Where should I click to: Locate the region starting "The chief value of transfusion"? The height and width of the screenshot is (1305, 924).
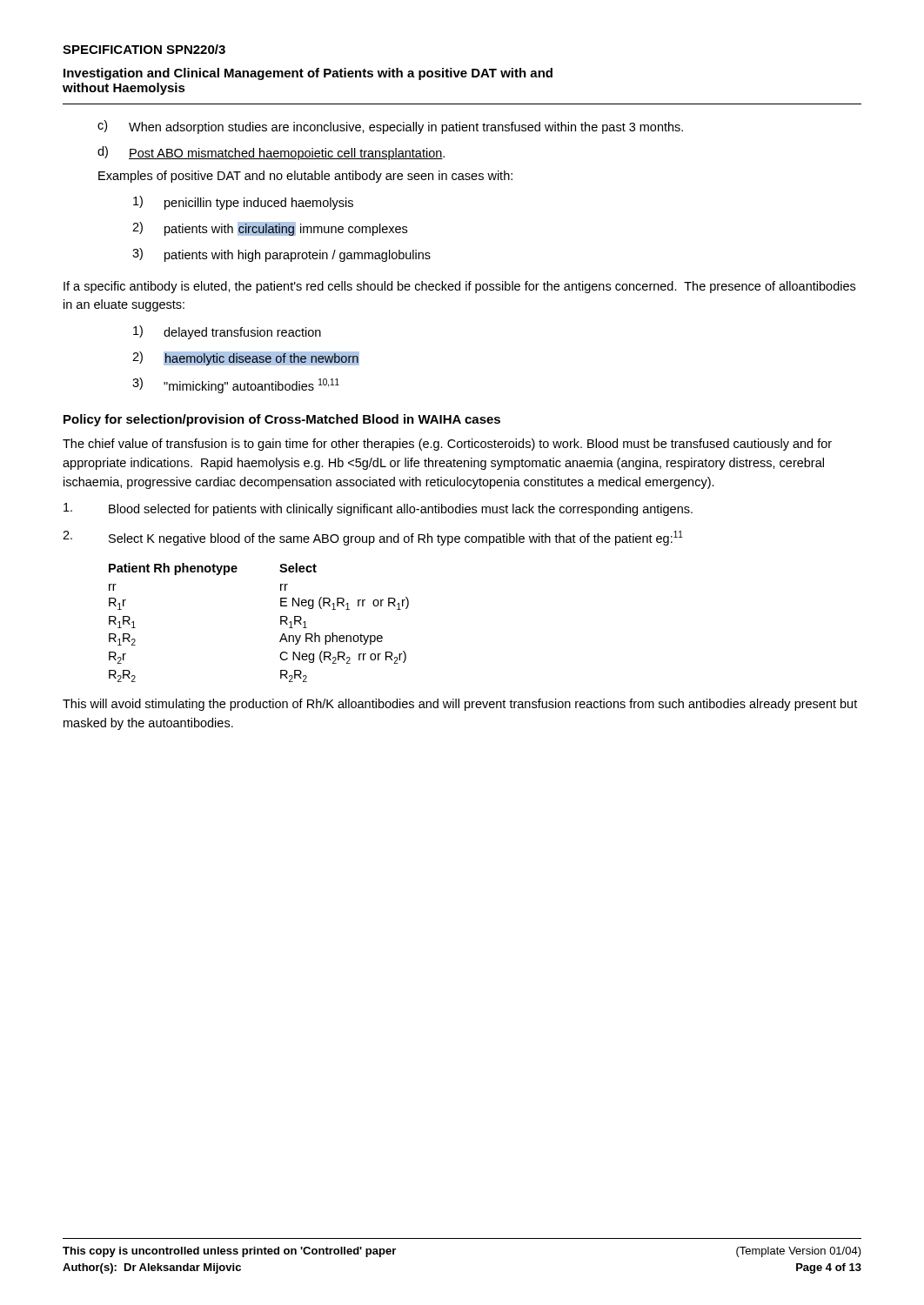click(x=447, y=463)
